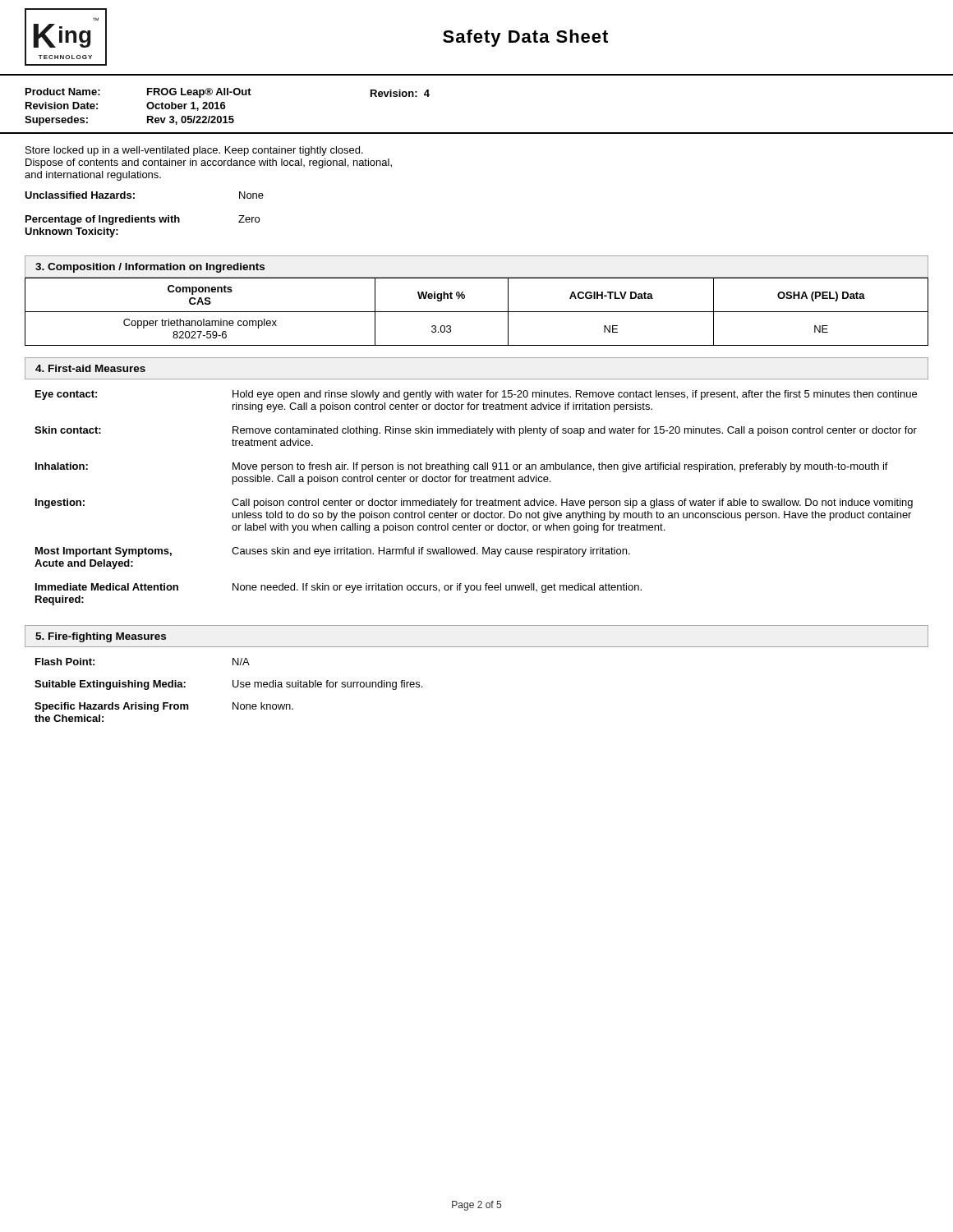The image size is (953, 1232).
Task: Navigate to the block starting "Inhalation: Move person to"
Action: pos(476,472)
